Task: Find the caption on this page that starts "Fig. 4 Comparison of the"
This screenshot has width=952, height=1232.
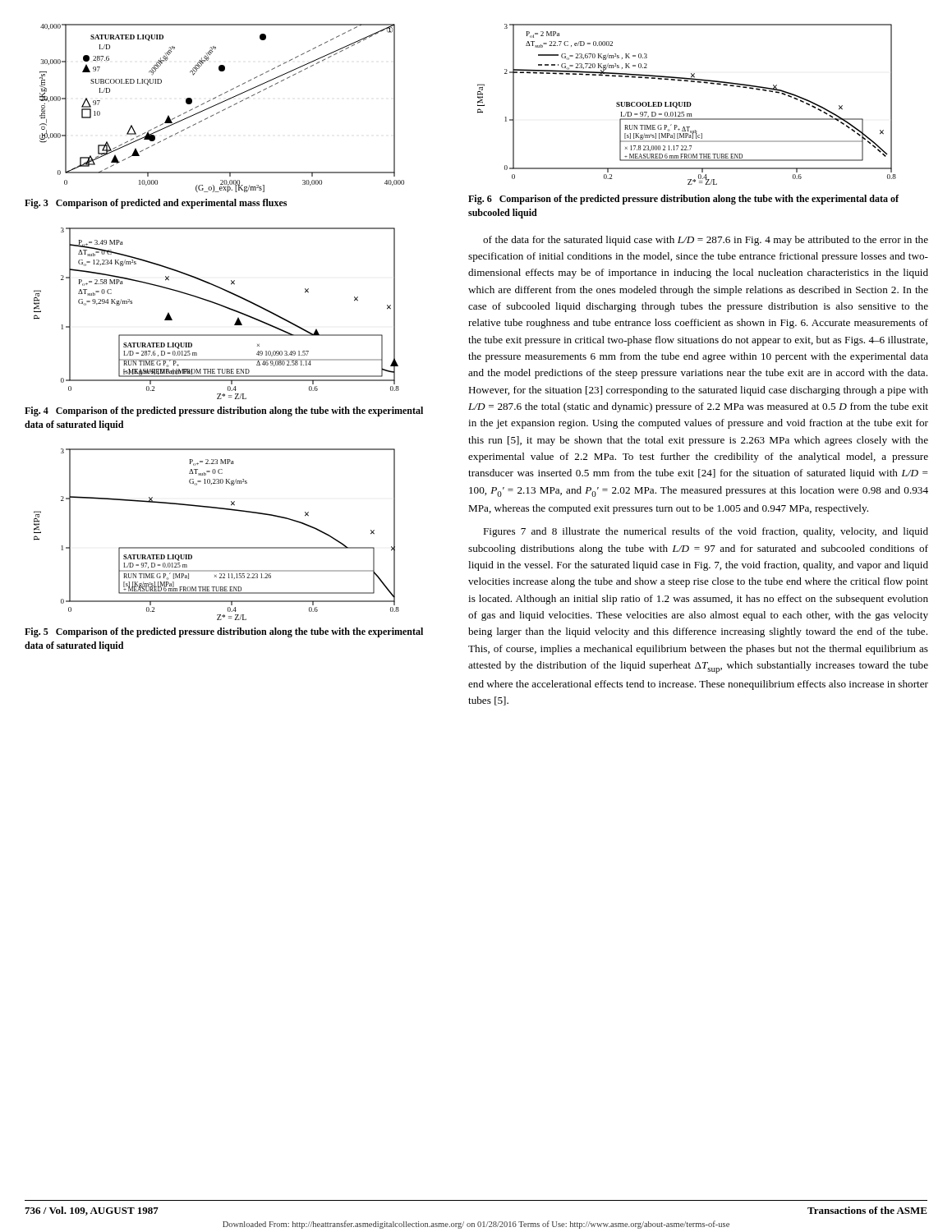Action: 224,417
